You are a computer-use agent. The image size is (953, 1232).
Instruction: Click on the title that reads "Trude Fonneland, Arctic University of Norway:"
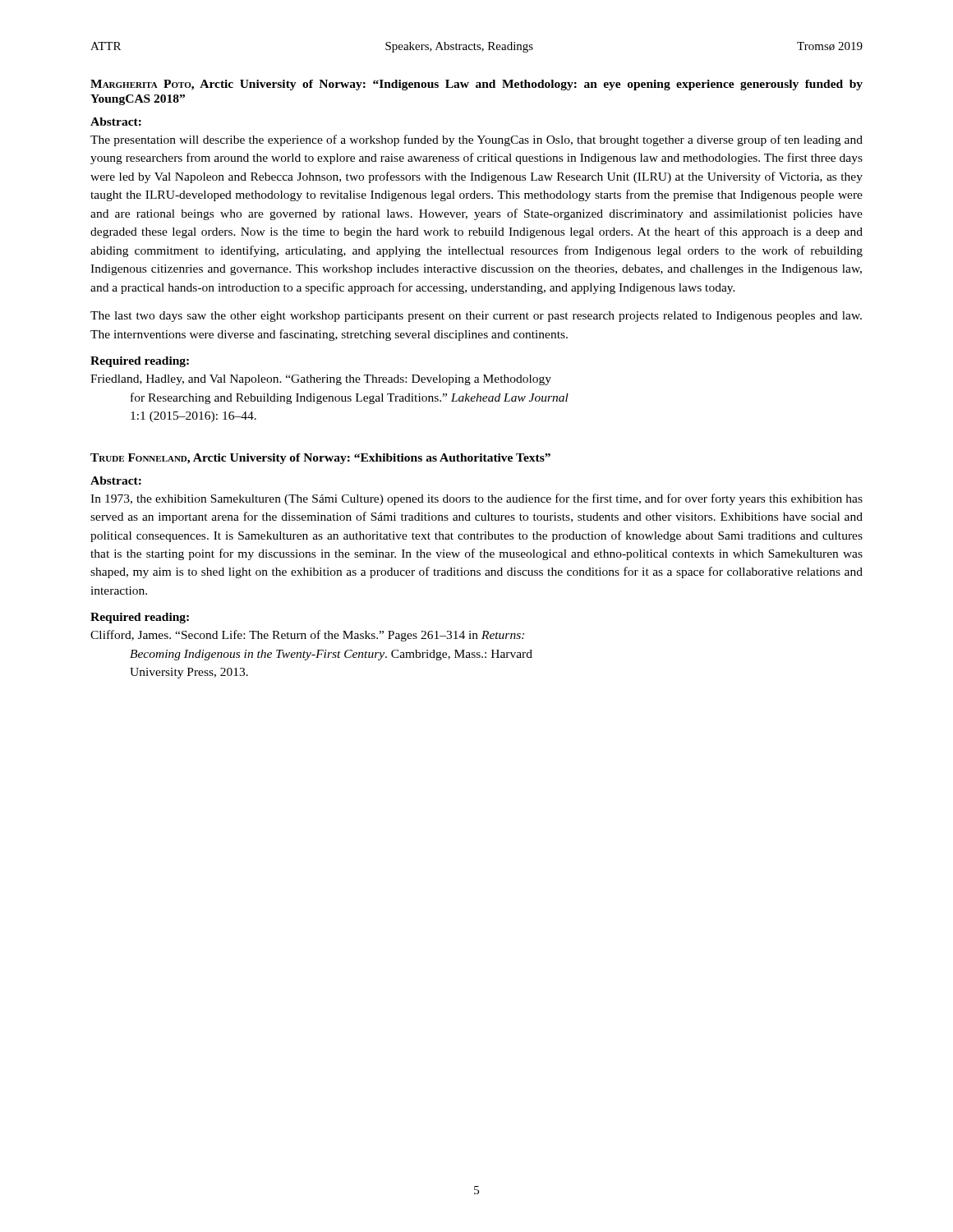click(476, 457)
